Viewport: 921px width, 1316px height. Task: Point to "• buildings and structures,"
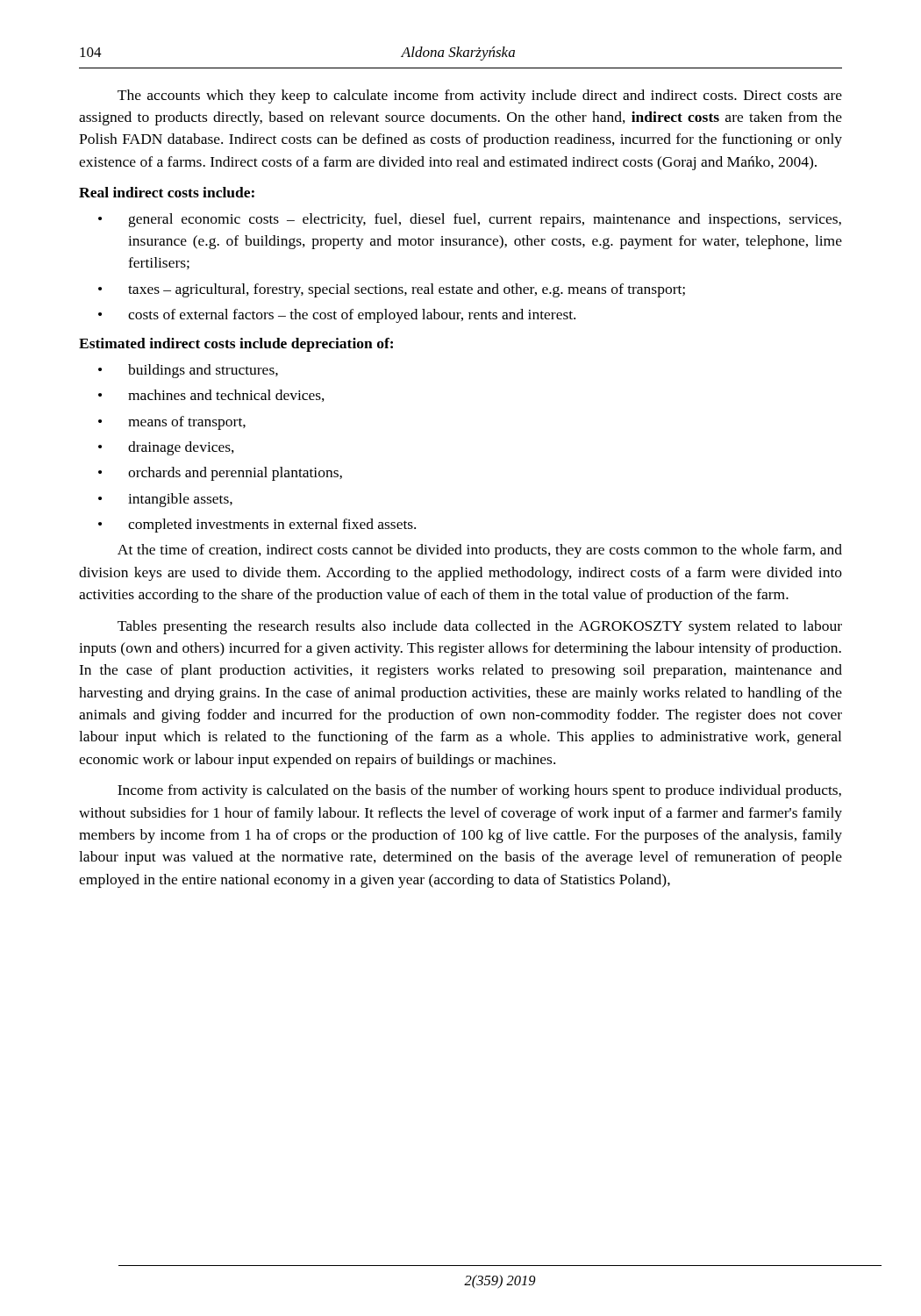[188, 371]
